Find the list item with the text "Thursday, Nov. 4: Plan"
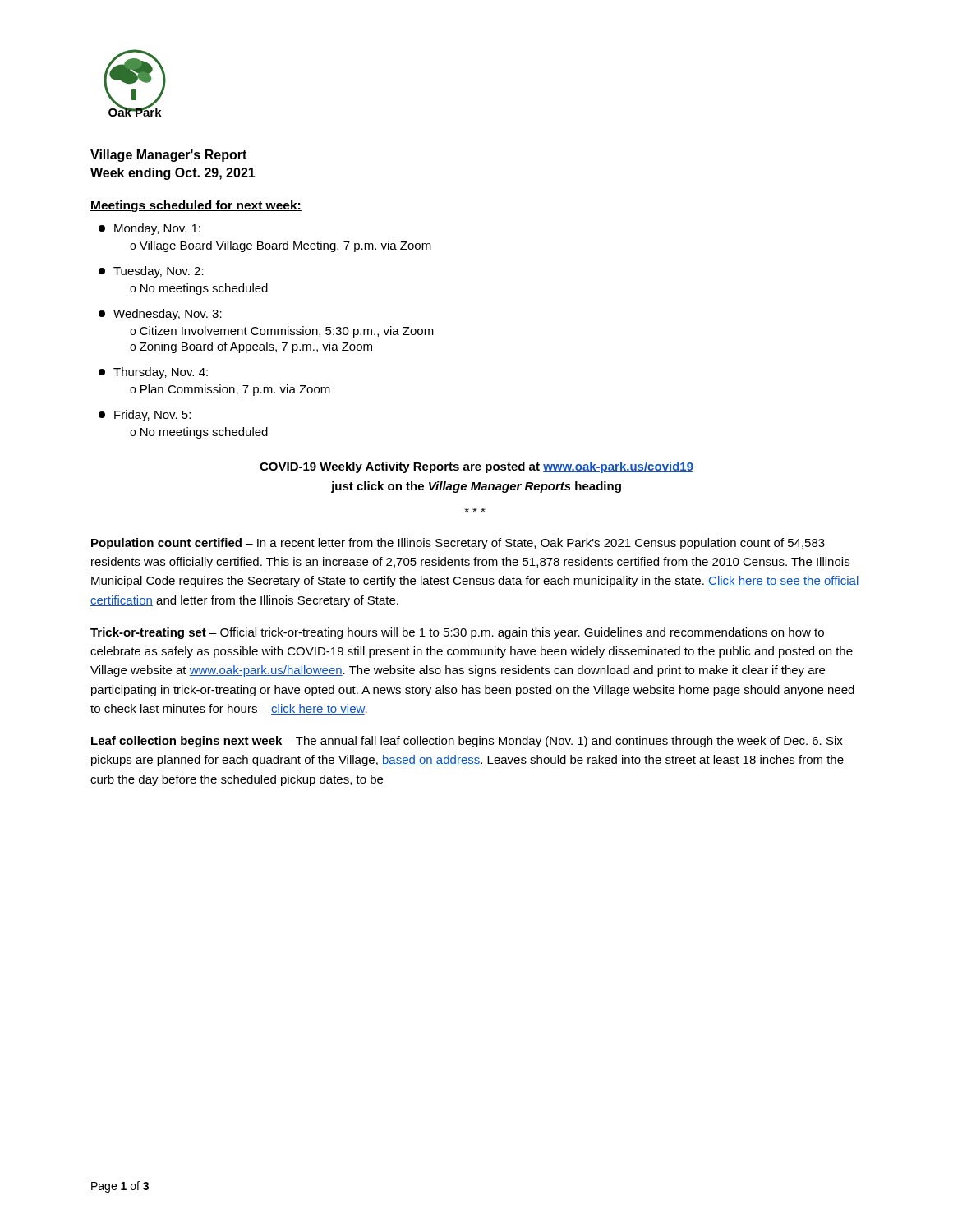 153,373
